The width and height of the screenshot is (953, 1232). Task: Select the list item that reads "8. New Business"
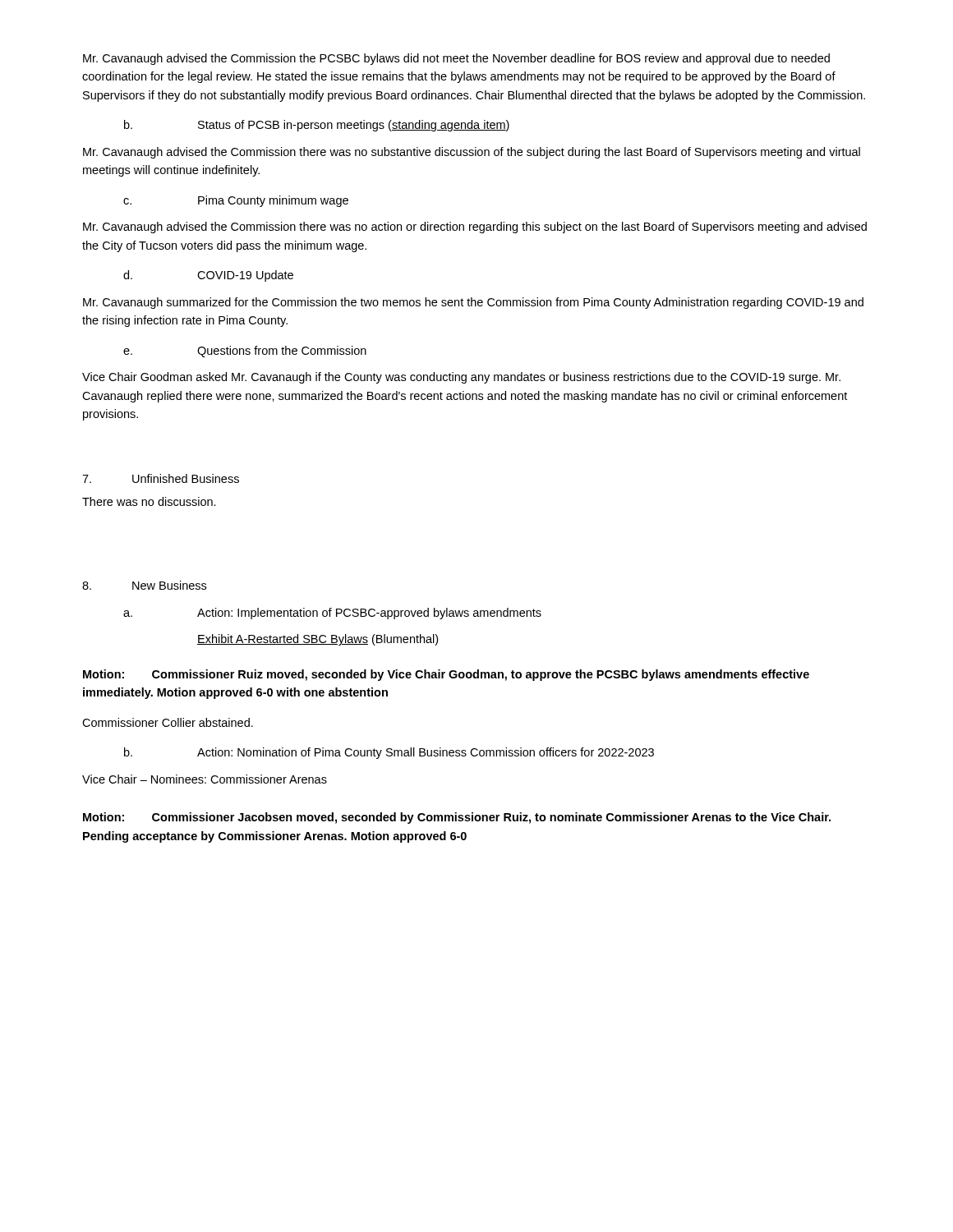point(144,585)
